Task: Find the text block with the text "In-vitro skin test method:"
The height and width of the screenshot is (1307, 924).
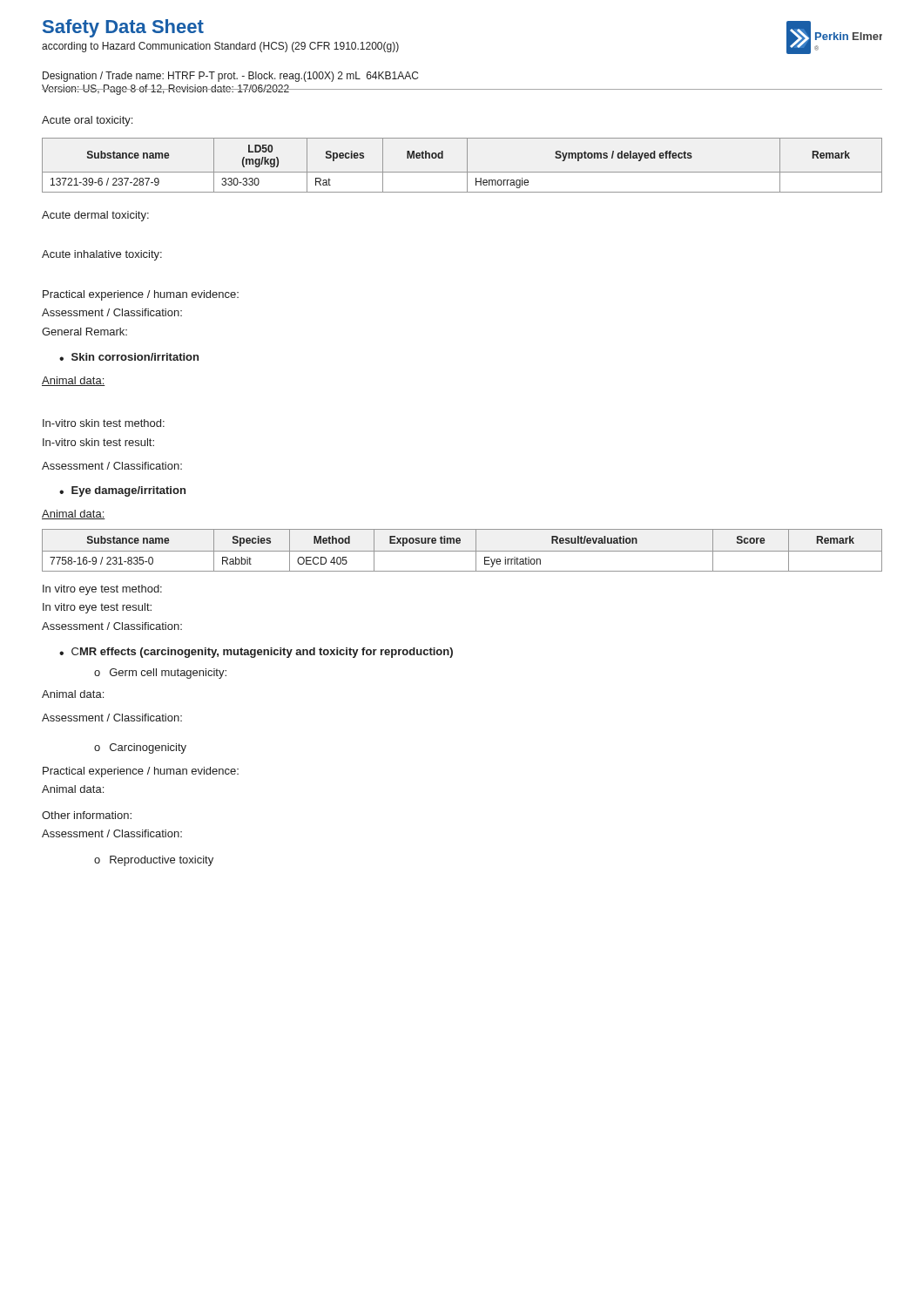Action: click(x=104, y=423)
